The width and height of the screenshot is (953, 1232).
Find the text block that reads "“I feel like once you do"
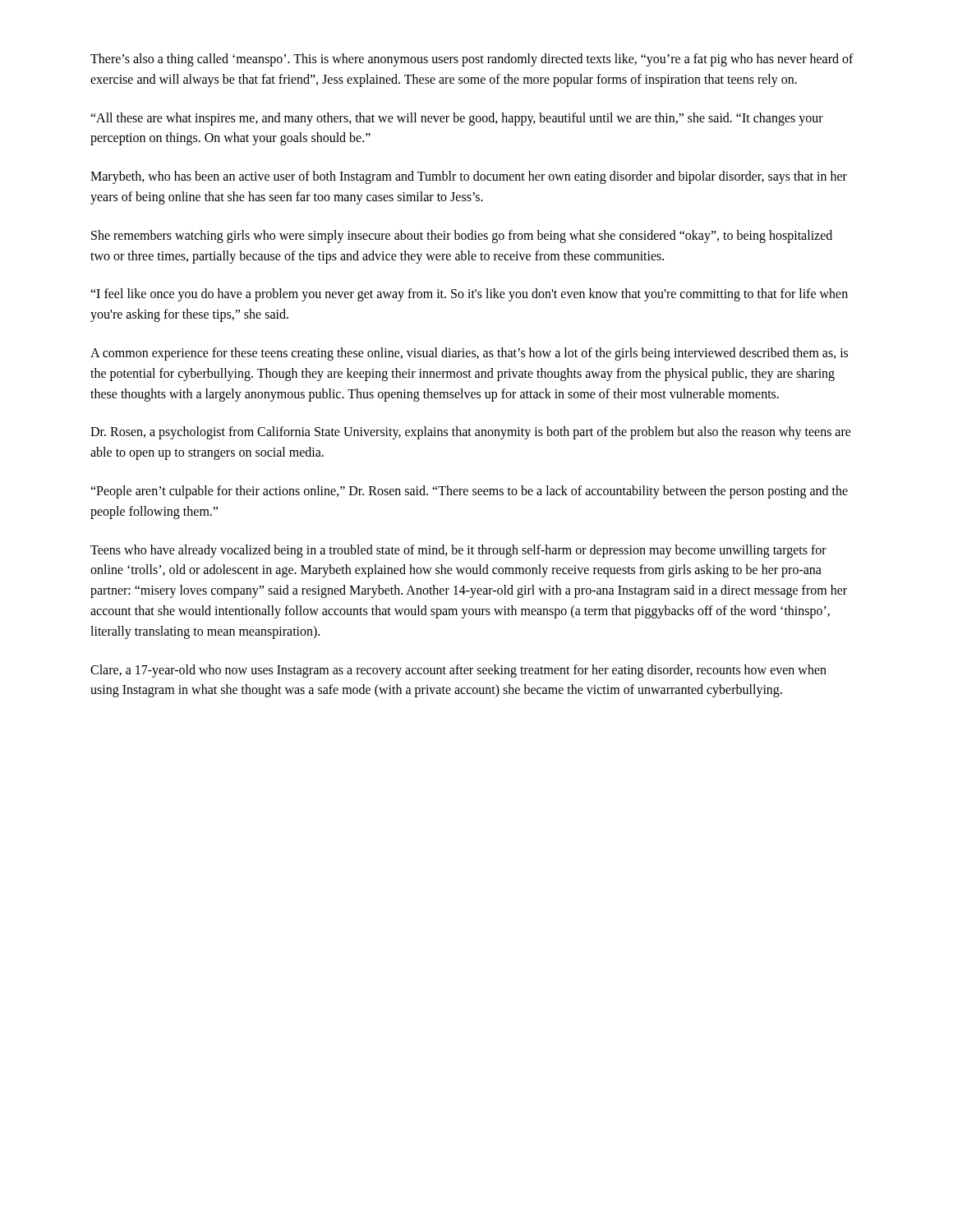pyautogui.click(x=469, y=304)
